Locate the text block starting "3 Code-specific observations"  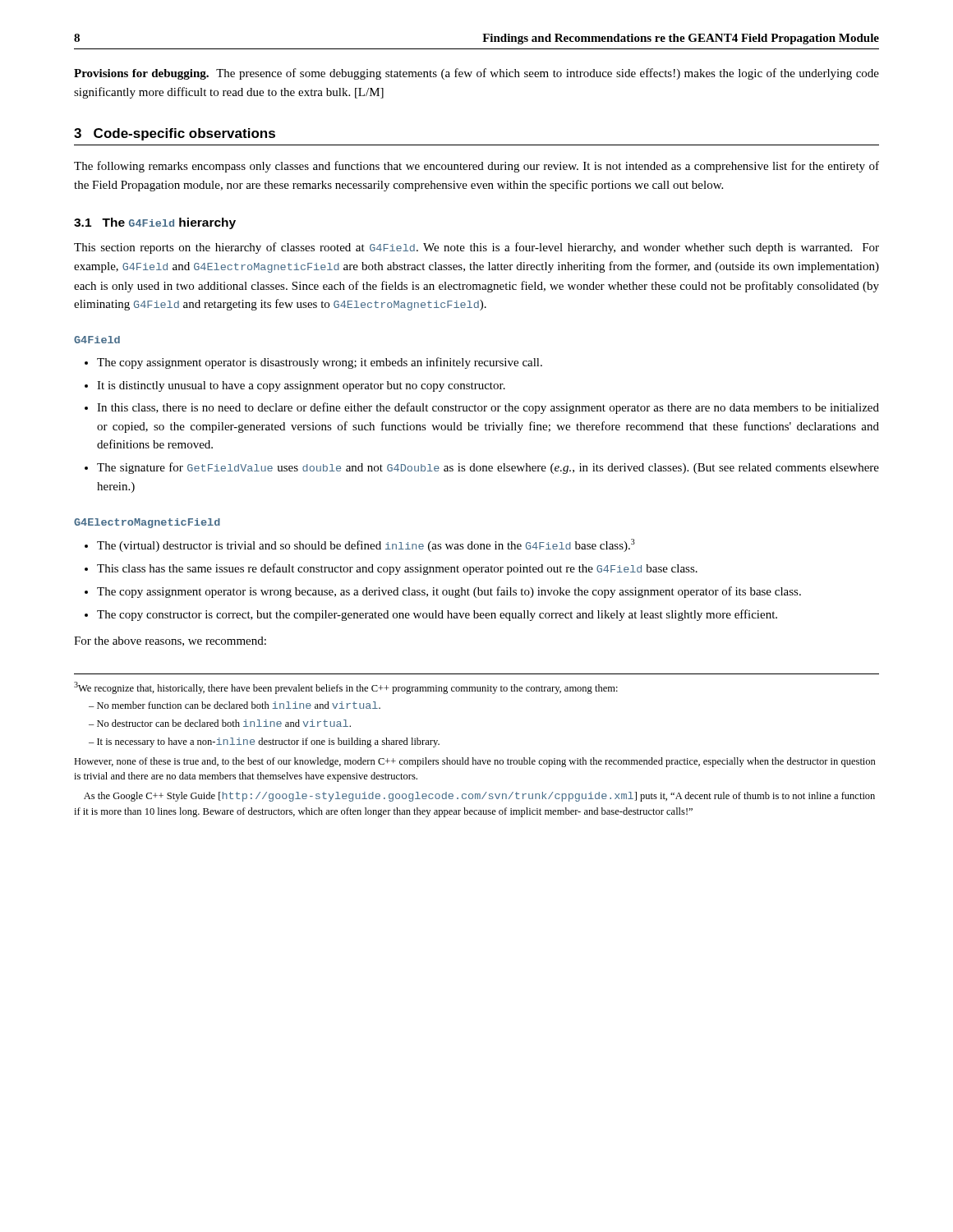click(x=175, y=133)
